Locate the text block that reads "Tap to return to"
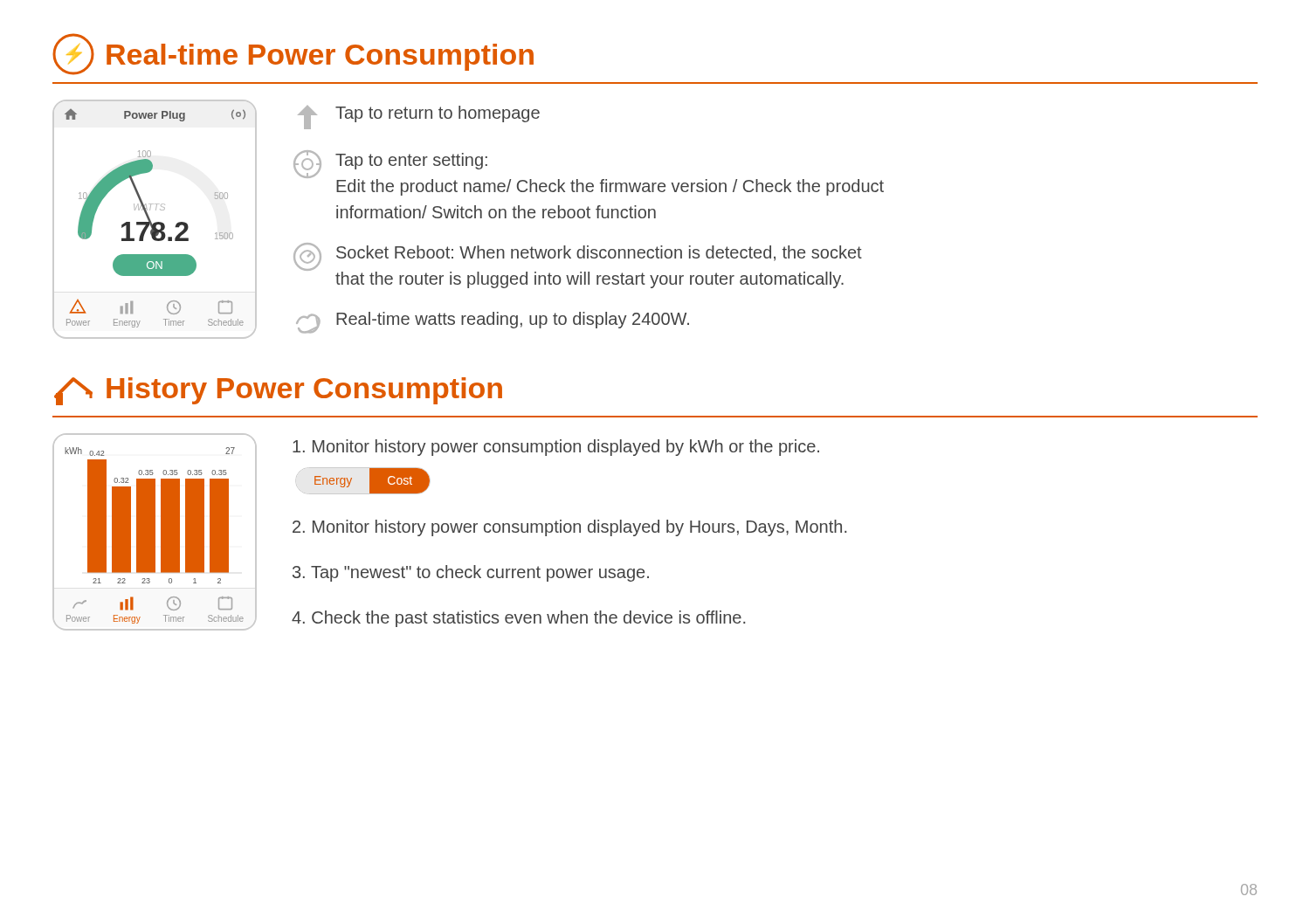Screen dimensions: 924x1310 416,116
